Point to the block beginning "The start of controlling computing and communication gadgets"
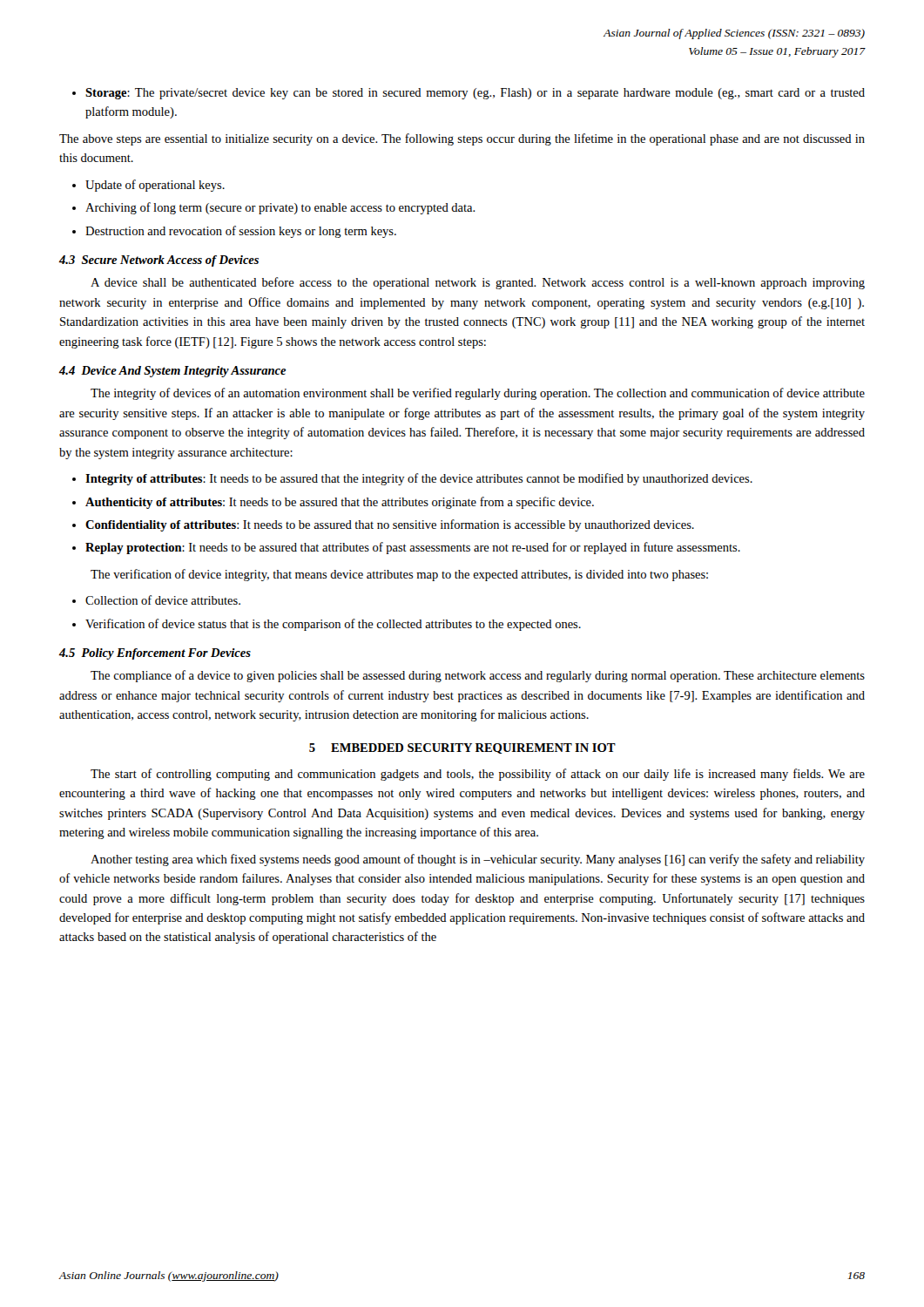The height and width of the screenshot is (1307, 924). [462, 803]
